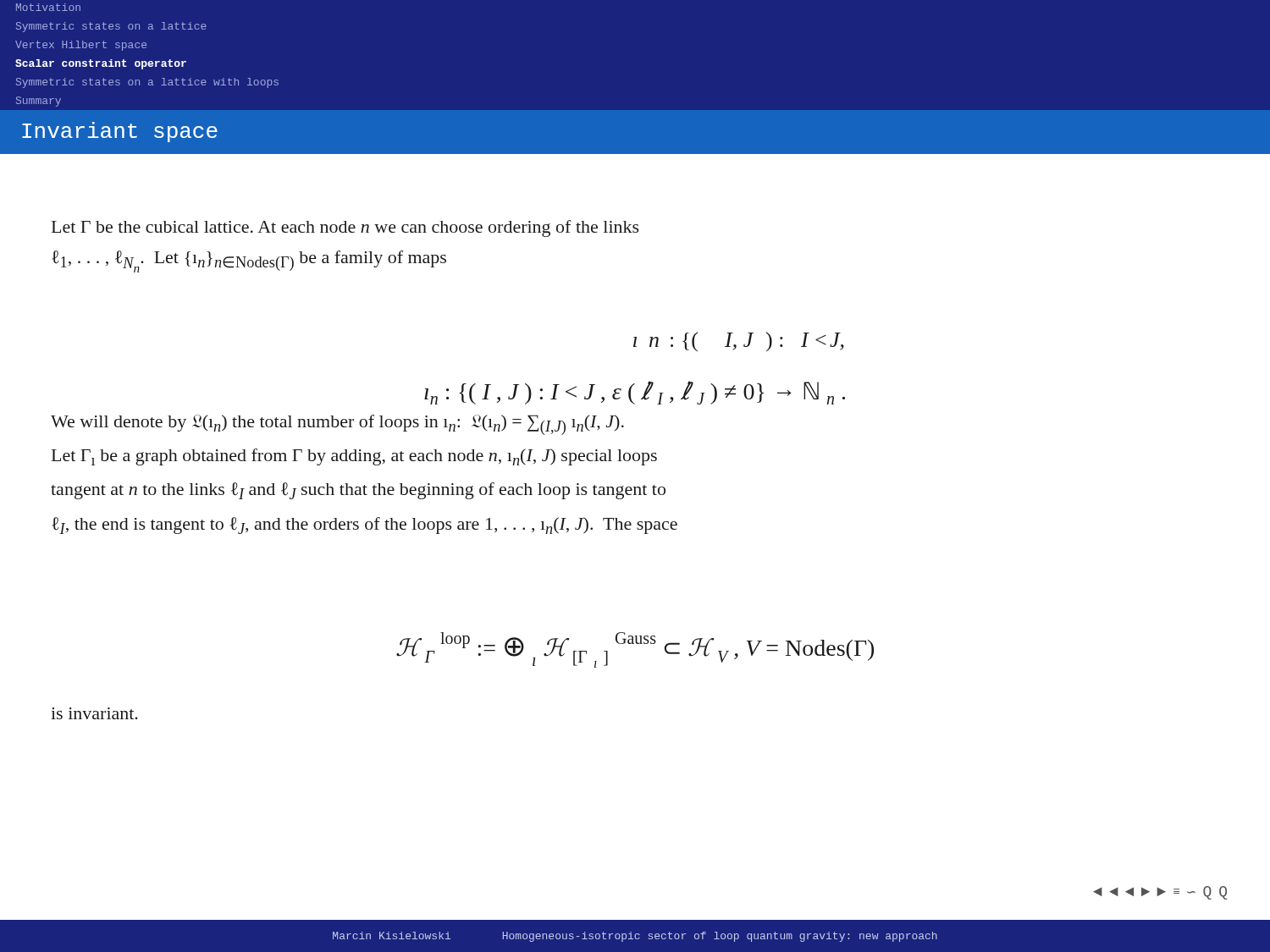Viewport: 1270px width, 952px height.
Task: Where does it say "Invariant space"?
Action: tap(119, 132)
